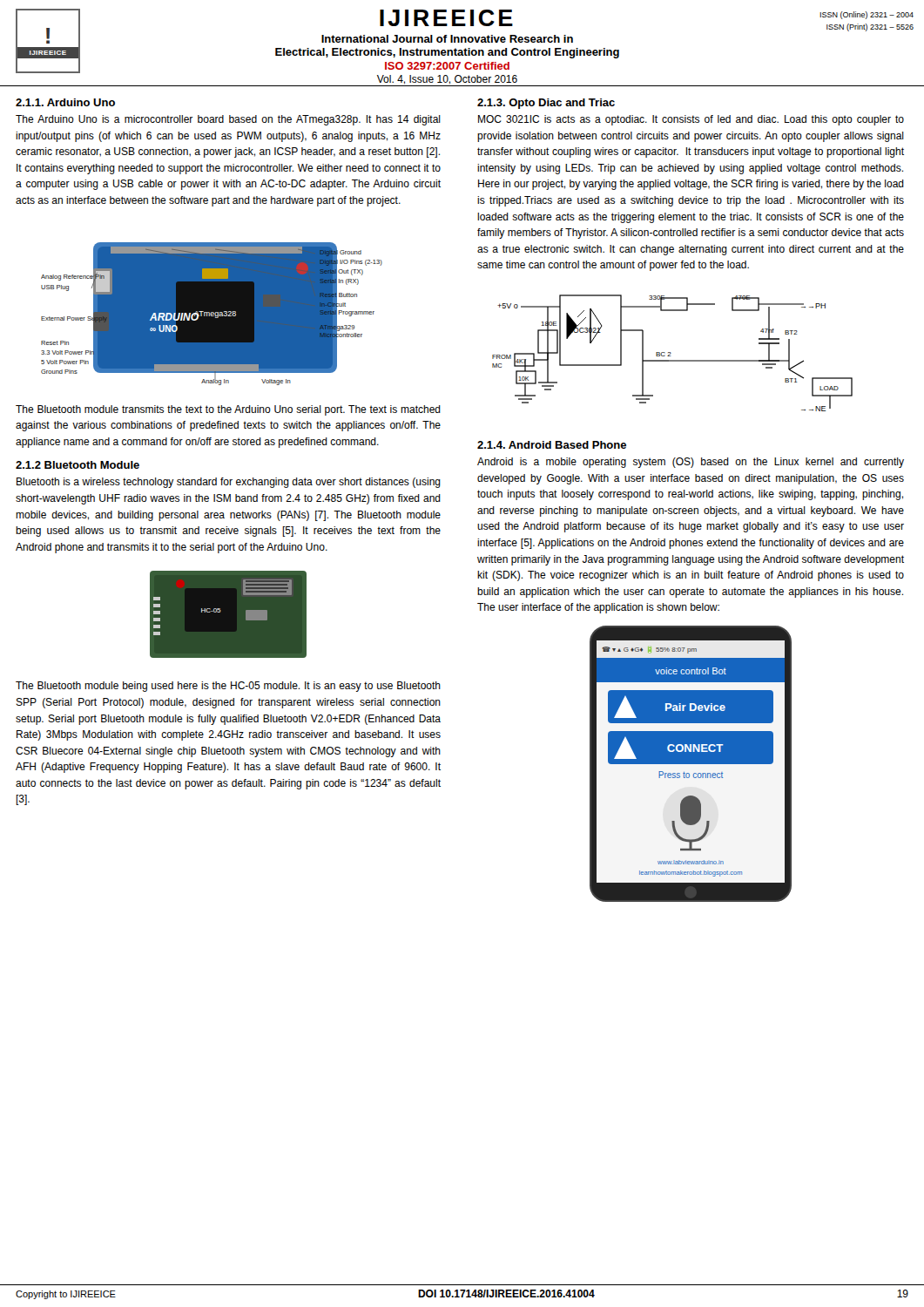Image resolution: width=924 pixels, height=1307 pixels.
Task: Locate the text block that says "Bluetooth is a wireless technology standard"
Action: 228,515
